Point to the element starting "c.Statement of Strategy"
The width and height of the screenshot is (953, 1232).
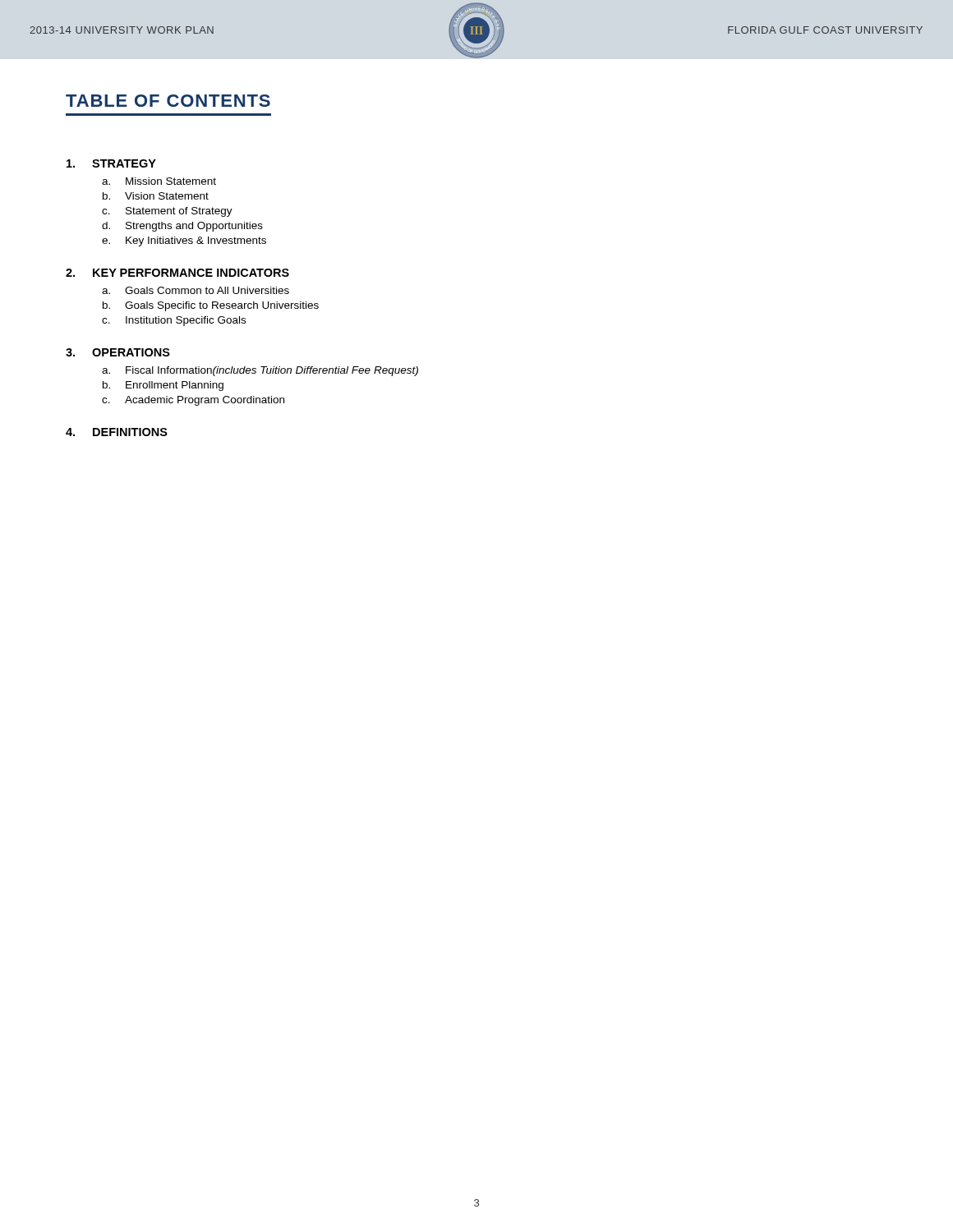click(x=167, y=211)
